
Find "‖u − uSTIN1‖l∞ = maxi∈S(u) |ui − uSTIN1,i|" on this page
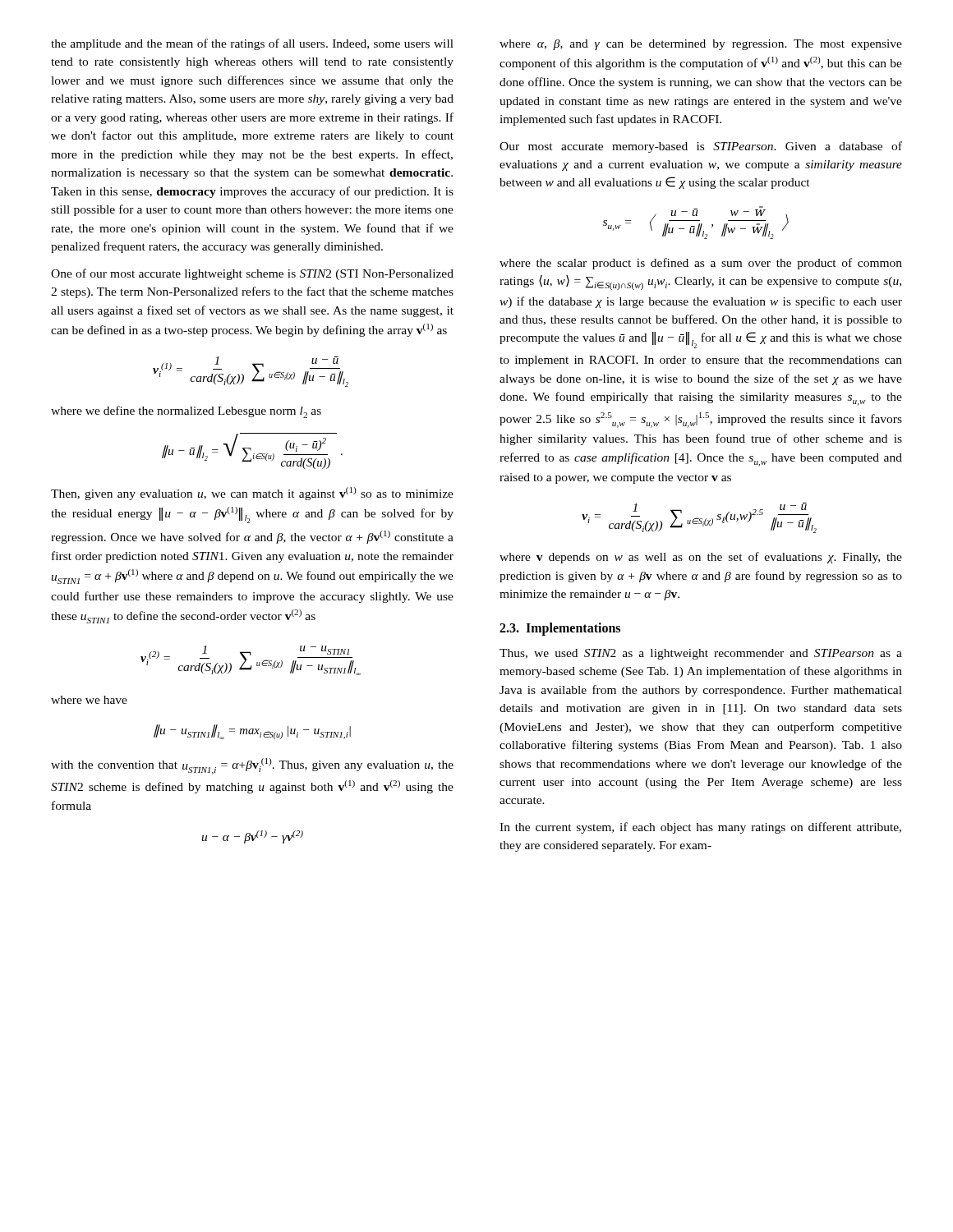(x=252, y=732)
